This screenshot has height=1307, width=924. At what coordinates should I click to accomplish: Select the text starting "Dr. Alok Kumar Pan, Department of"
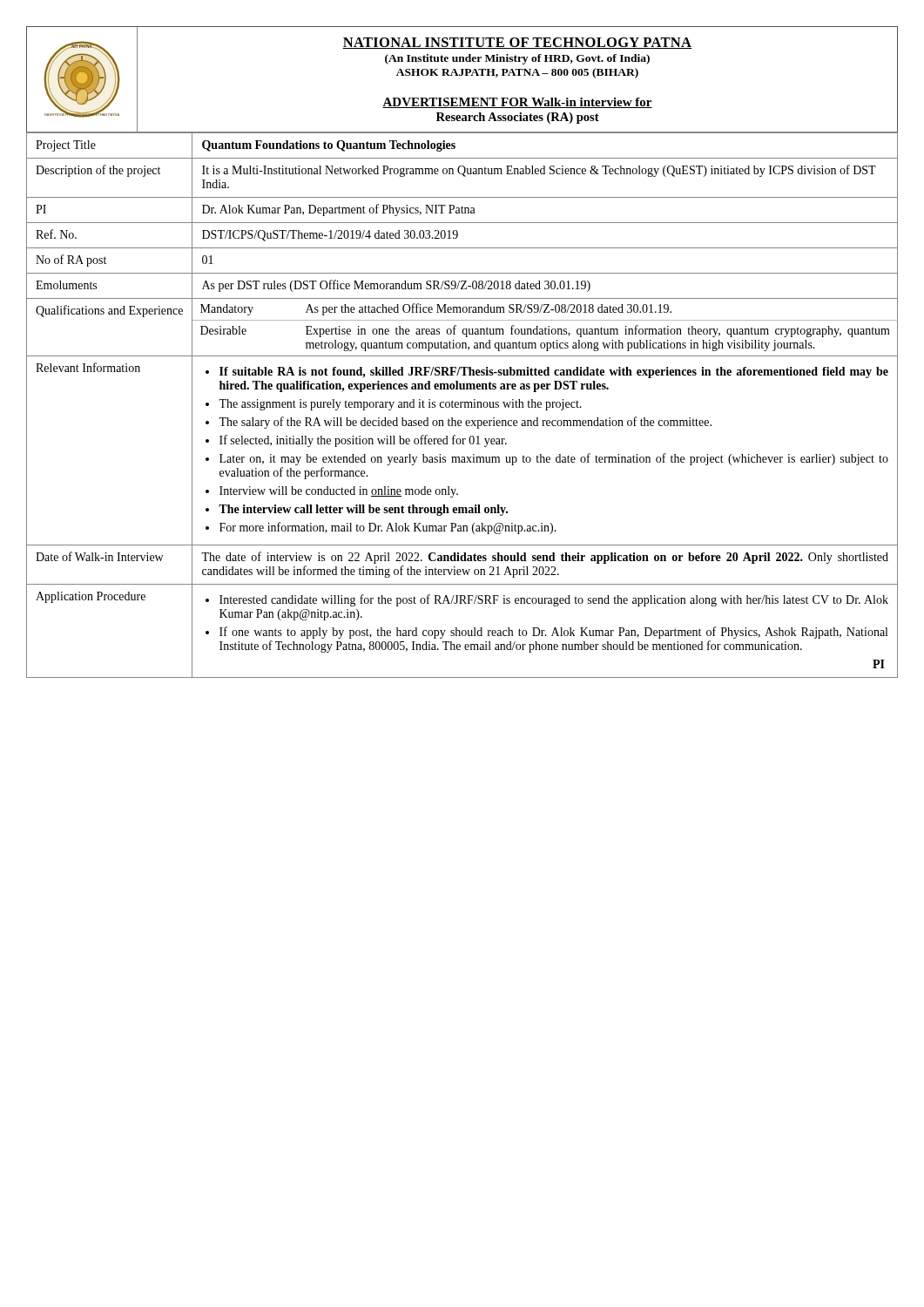coord(338,210)
